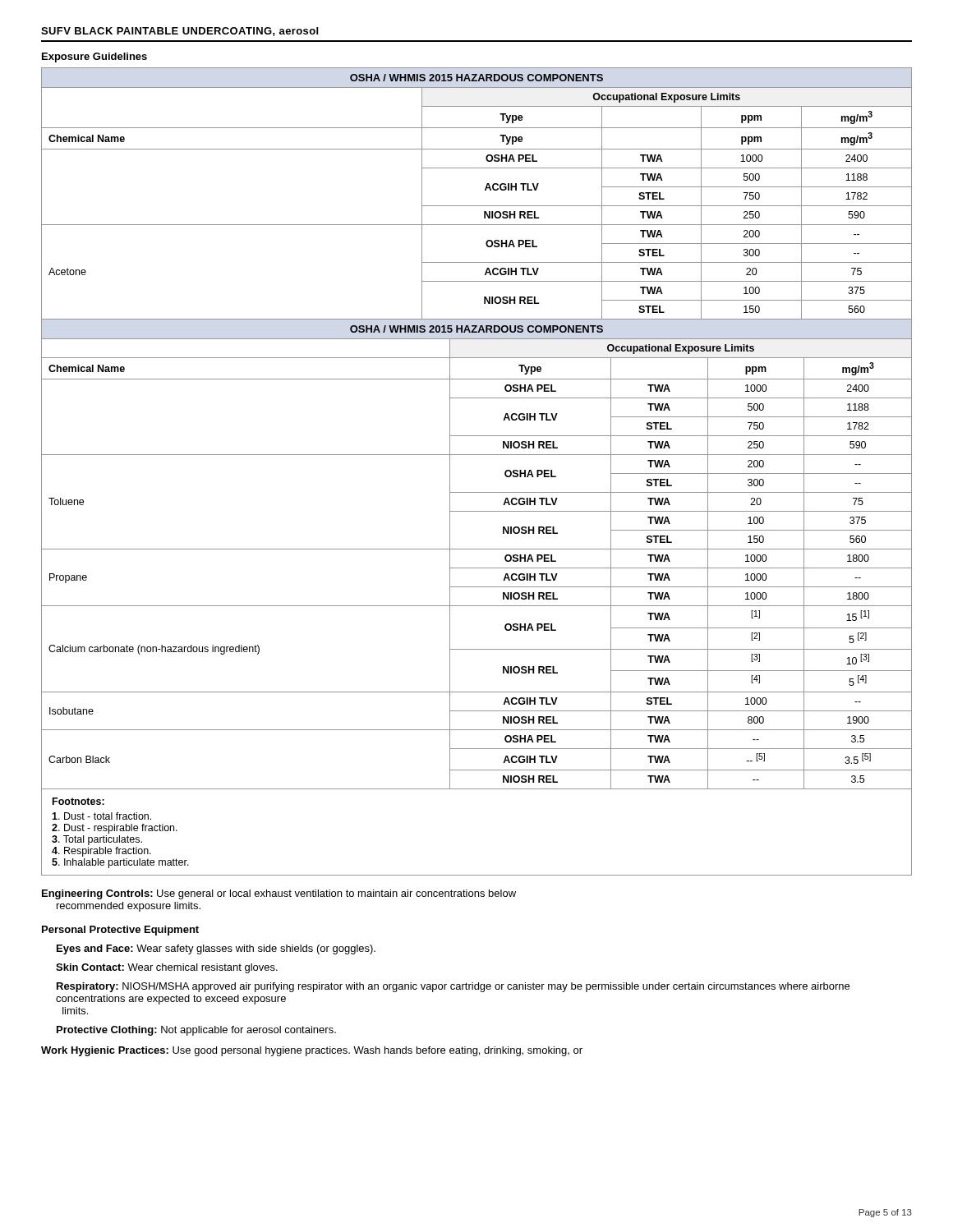Click on the text block that says "Work Hygienic Practices:"
Screen dimensions: 1232x953
[312, 1050]
